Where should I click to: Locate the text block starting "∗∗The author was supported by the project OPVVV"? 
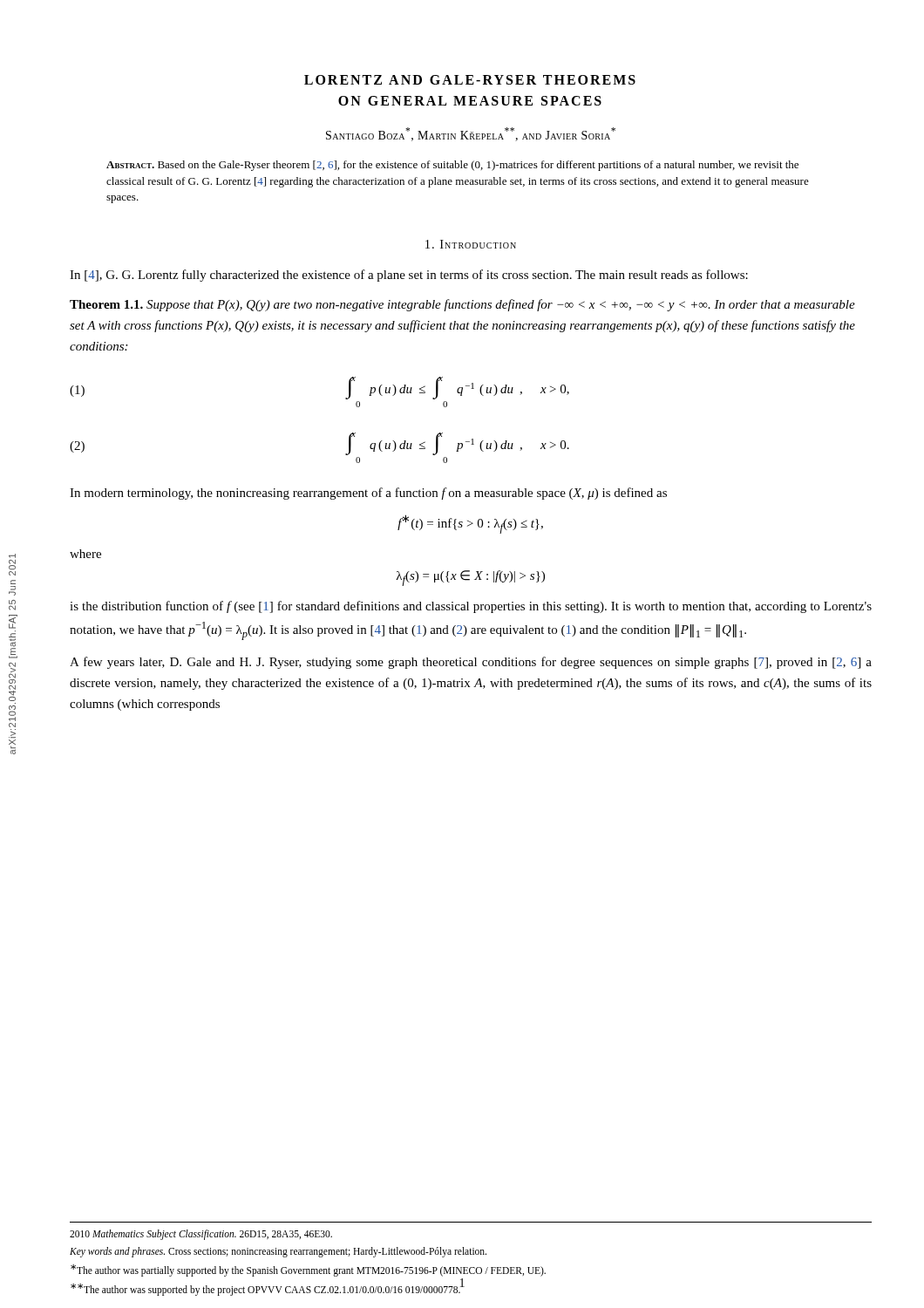[265, 1288]
